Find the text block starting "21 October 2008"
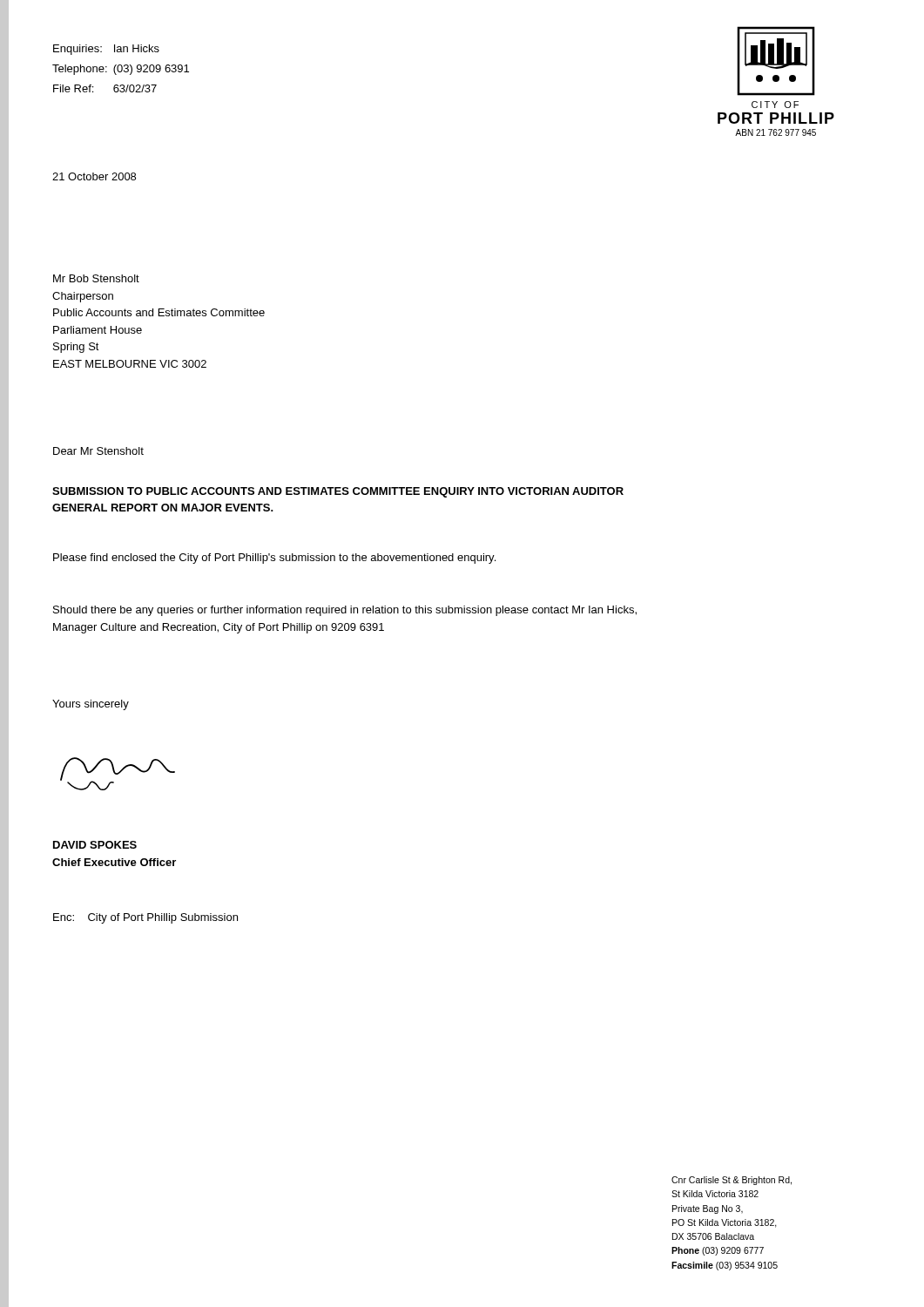924x1307 pixels. point(94,176)
